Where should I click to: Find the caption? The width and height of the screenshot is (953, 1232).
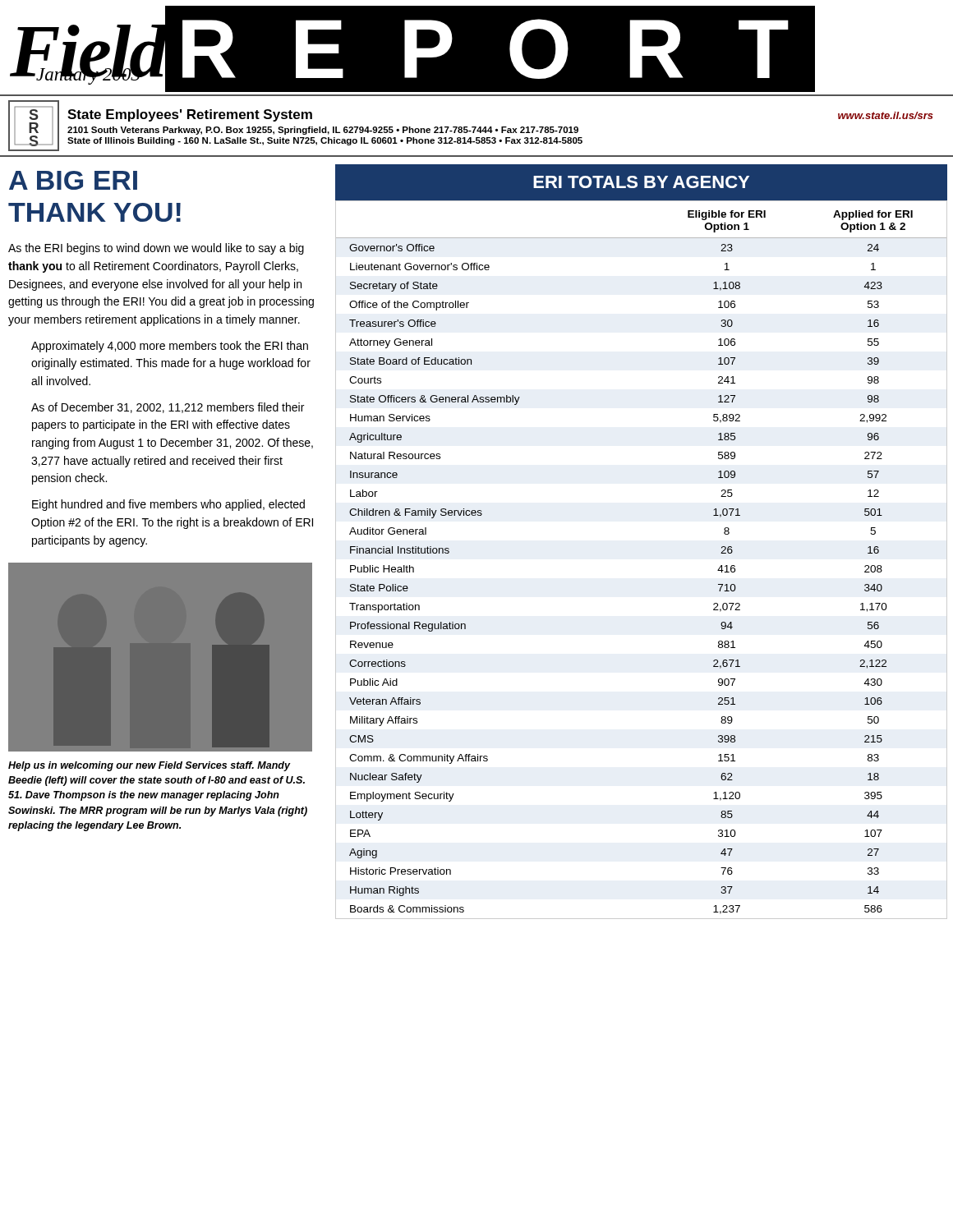point(158,795)
